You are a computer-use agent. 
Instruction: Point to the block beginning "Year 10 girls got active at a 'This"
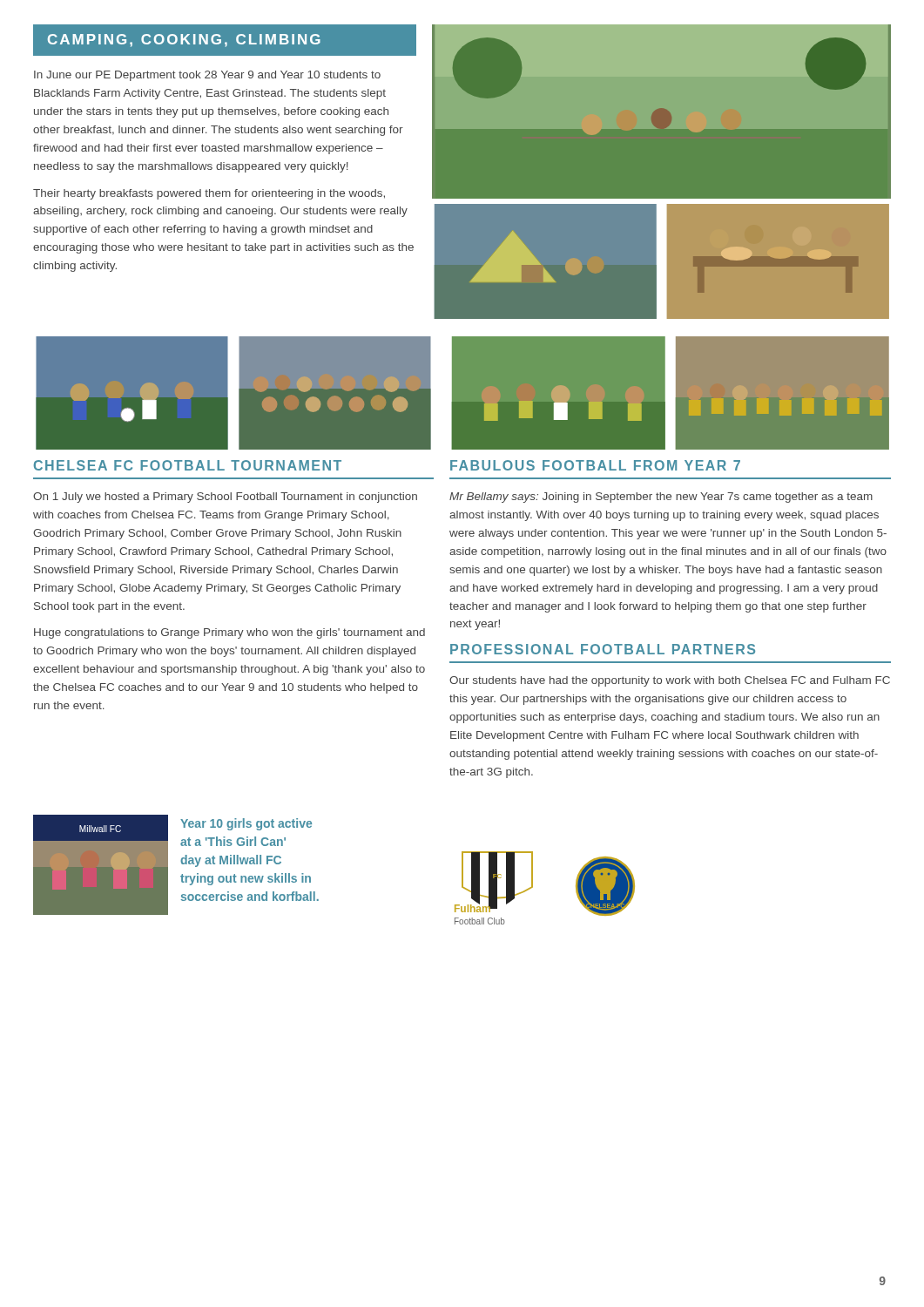point(250,860)
